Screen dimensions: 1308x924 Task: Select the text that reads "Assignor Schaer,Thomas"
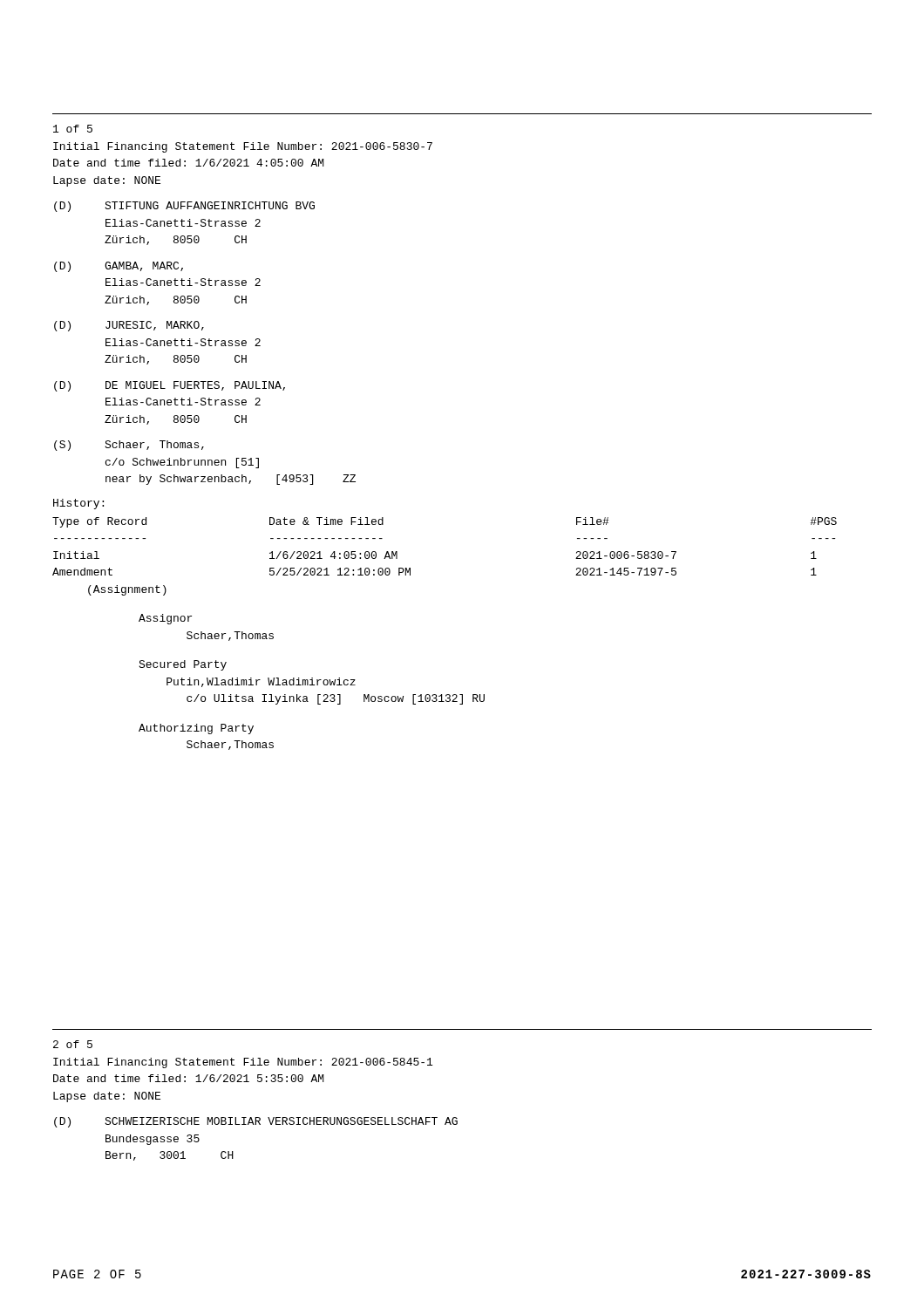190,627
